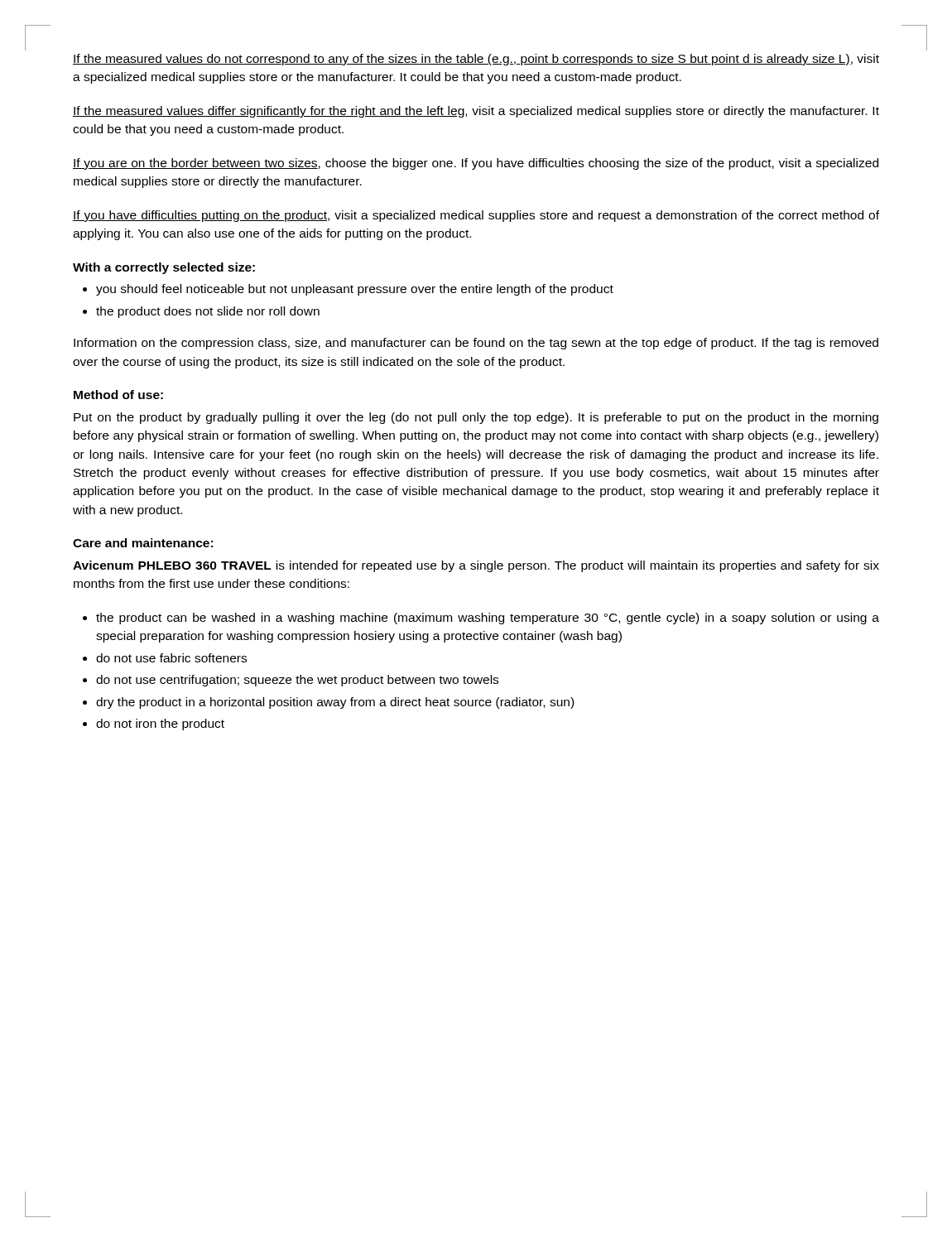Select the block starting "Avicenum PHLEBO 360 TRAVEL"
Image resolution: width=952 pixels, height=1242 pixels.
coord(476,575)
